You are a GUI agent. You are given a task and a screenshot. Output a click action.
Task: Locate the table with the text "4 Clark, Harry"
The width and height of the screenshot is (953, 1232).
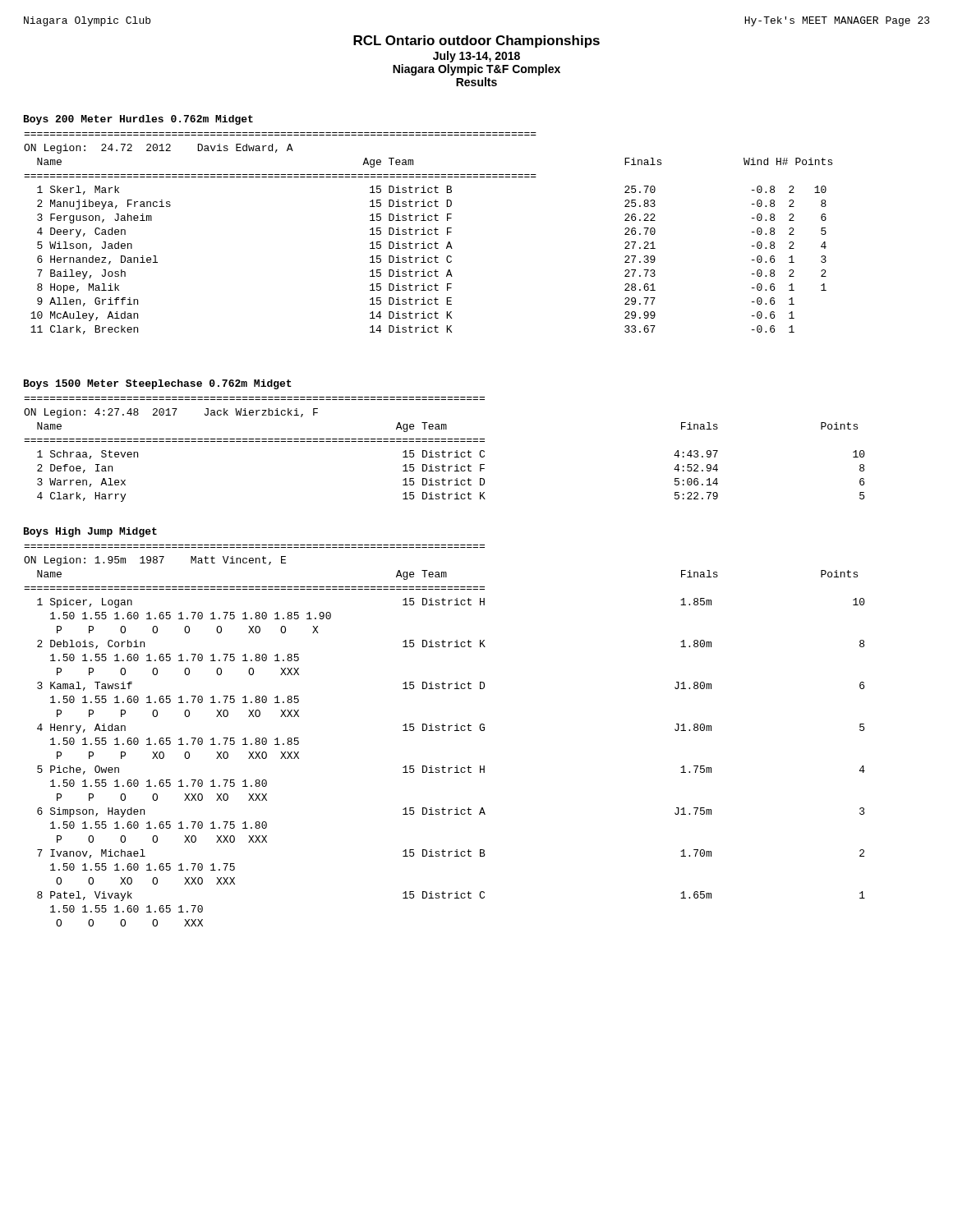(x=476, y=448)
